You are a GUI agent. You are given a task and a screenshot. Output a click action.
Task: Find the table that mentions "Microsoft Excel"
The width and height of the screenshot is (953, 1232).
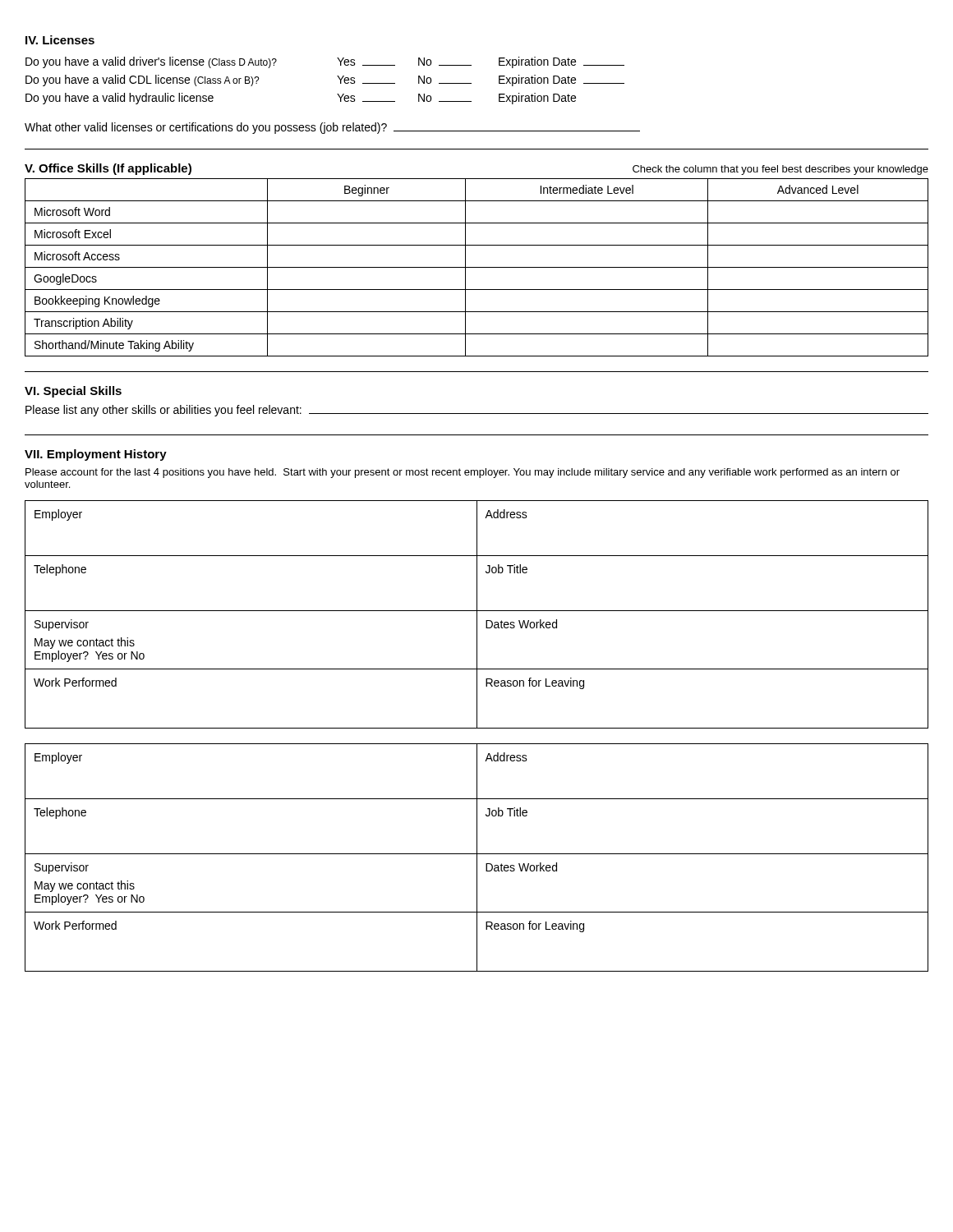click(x=476, y=267)
